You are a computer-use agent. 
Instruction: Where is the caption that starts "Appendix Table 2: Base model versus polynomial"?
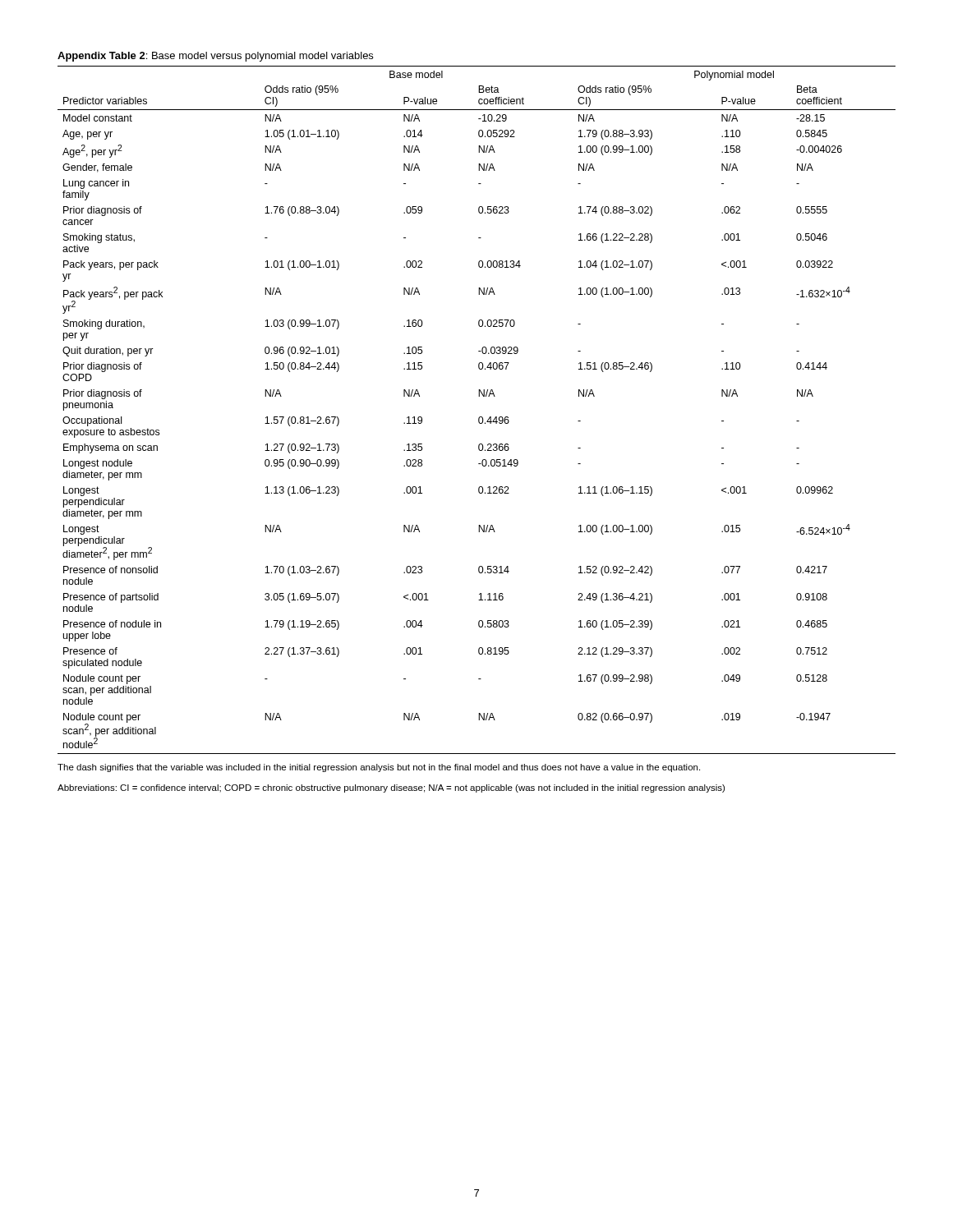(x=216, y=55)
